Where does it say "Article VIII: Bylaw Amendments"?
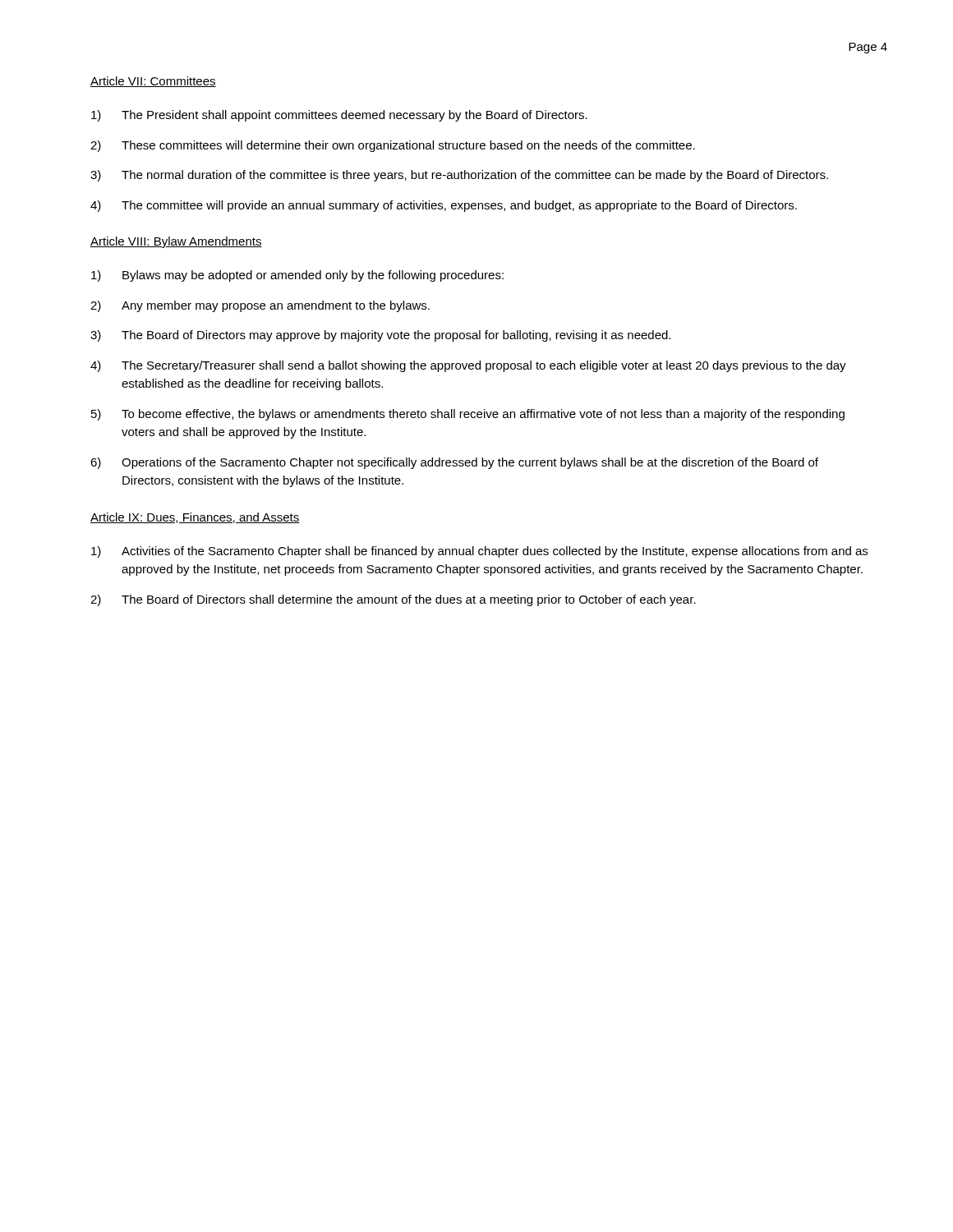 176,241
